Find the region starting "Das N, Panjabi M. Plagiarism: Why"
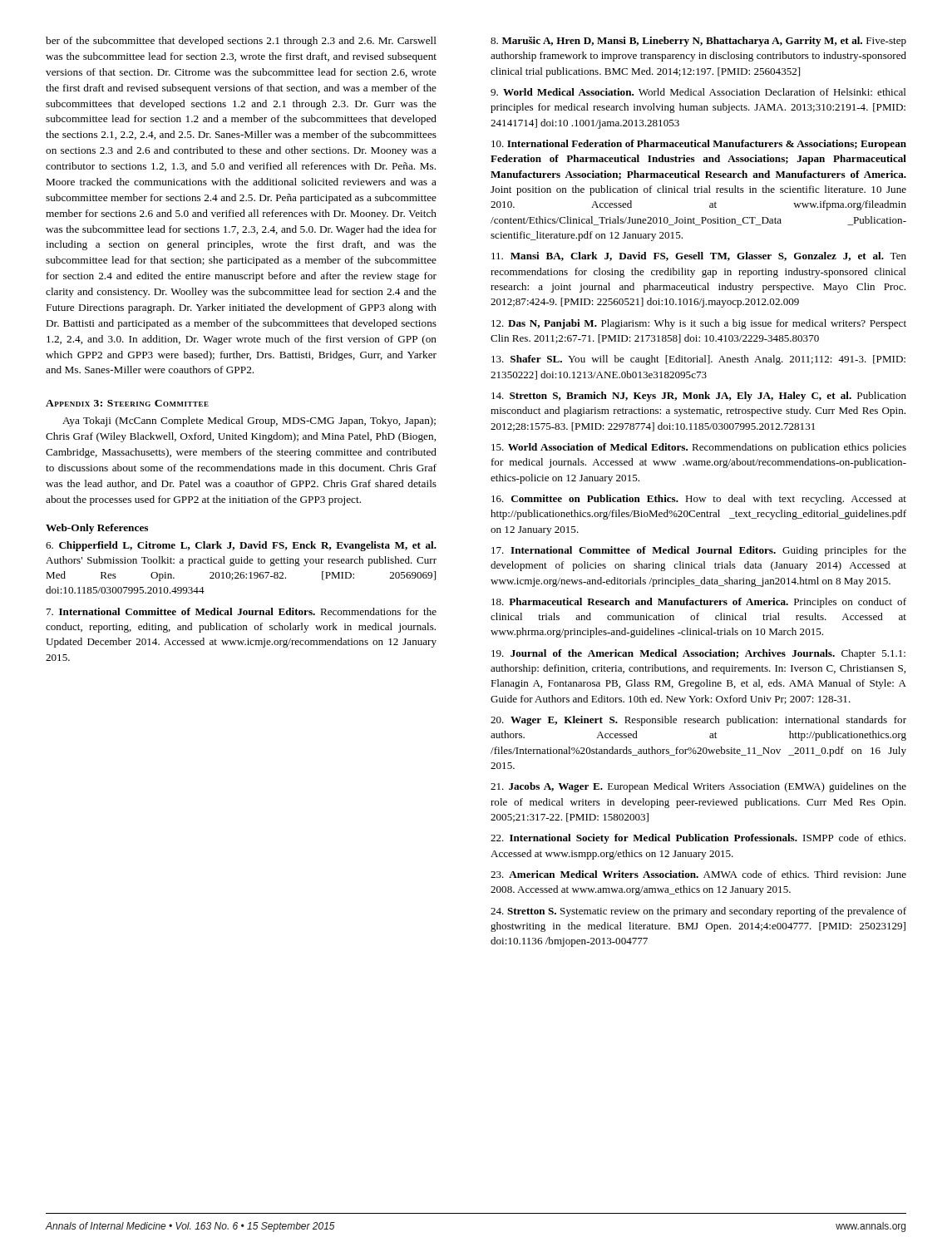Viewport: 952px width, 1247px height. point(698,330)
